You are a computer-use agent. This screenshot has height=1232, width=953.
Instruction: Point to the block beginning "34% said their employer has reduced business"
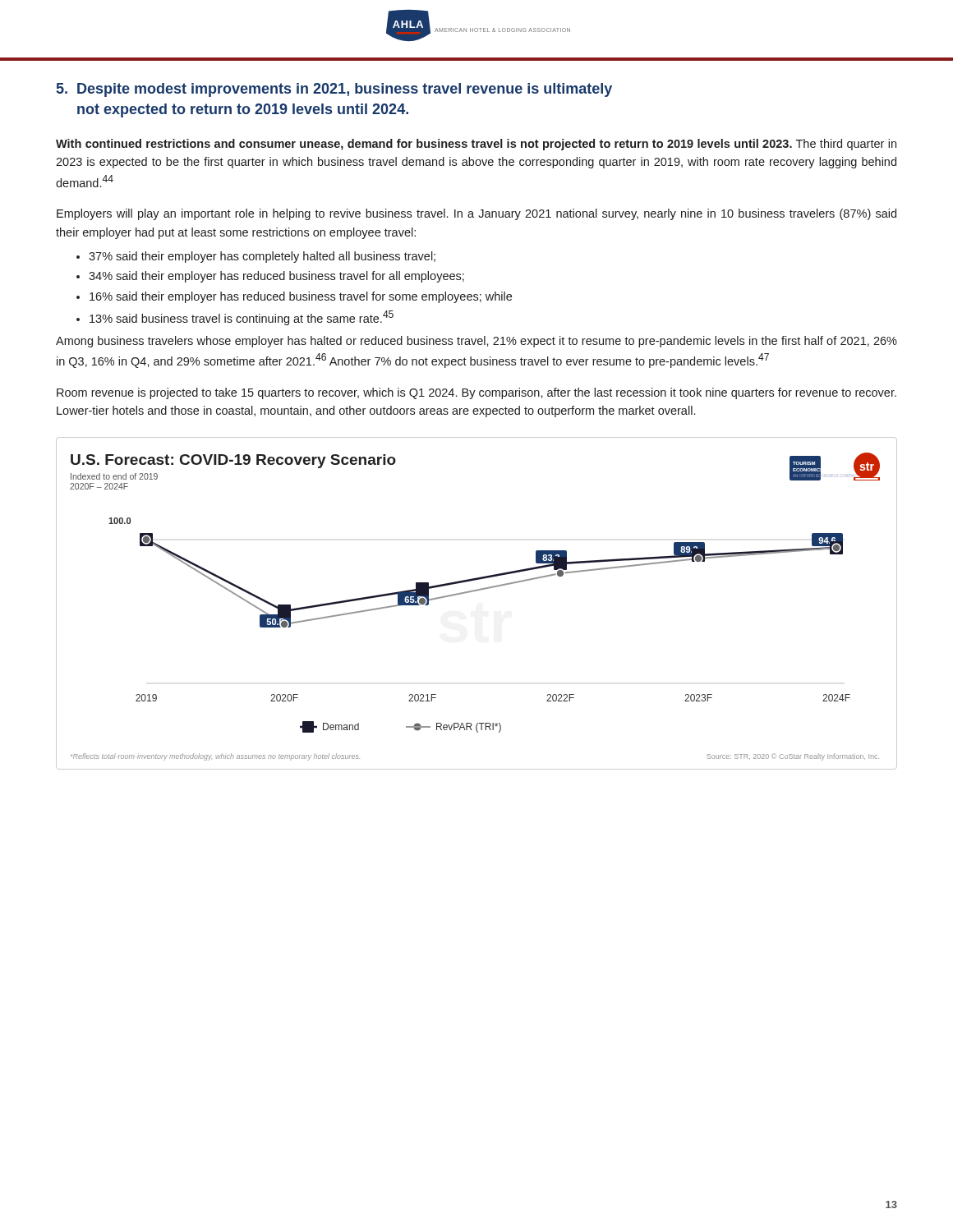(277, 276)
